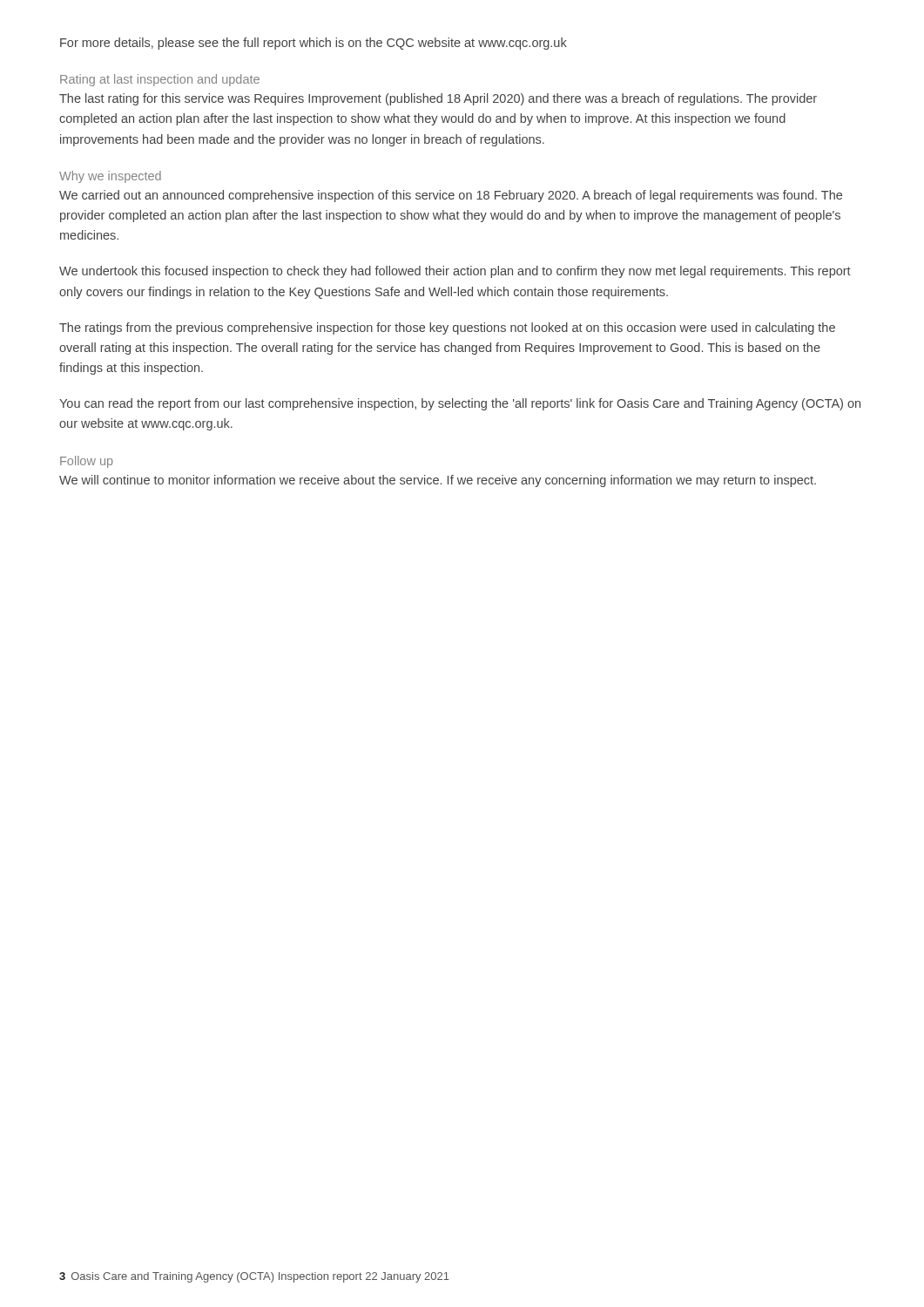The width and height of the screenshot is (924, 1307).
Task: Locate the text block that reads "We undertook this focused inspection"
Action: pos(455,281)
